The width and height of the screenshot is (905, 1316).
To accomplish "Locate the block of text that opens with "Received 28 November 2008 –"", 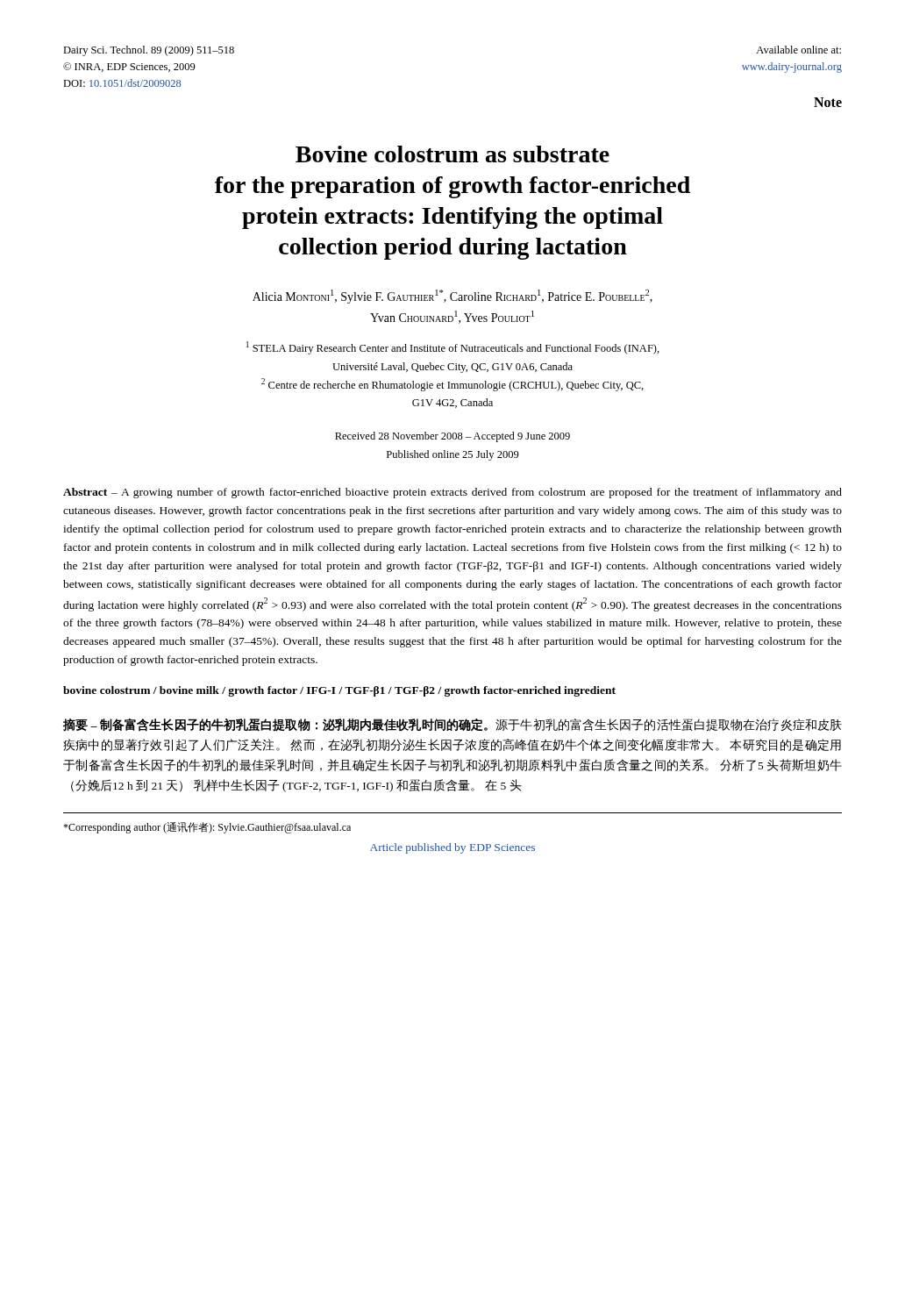I will [x=452, y=445].
